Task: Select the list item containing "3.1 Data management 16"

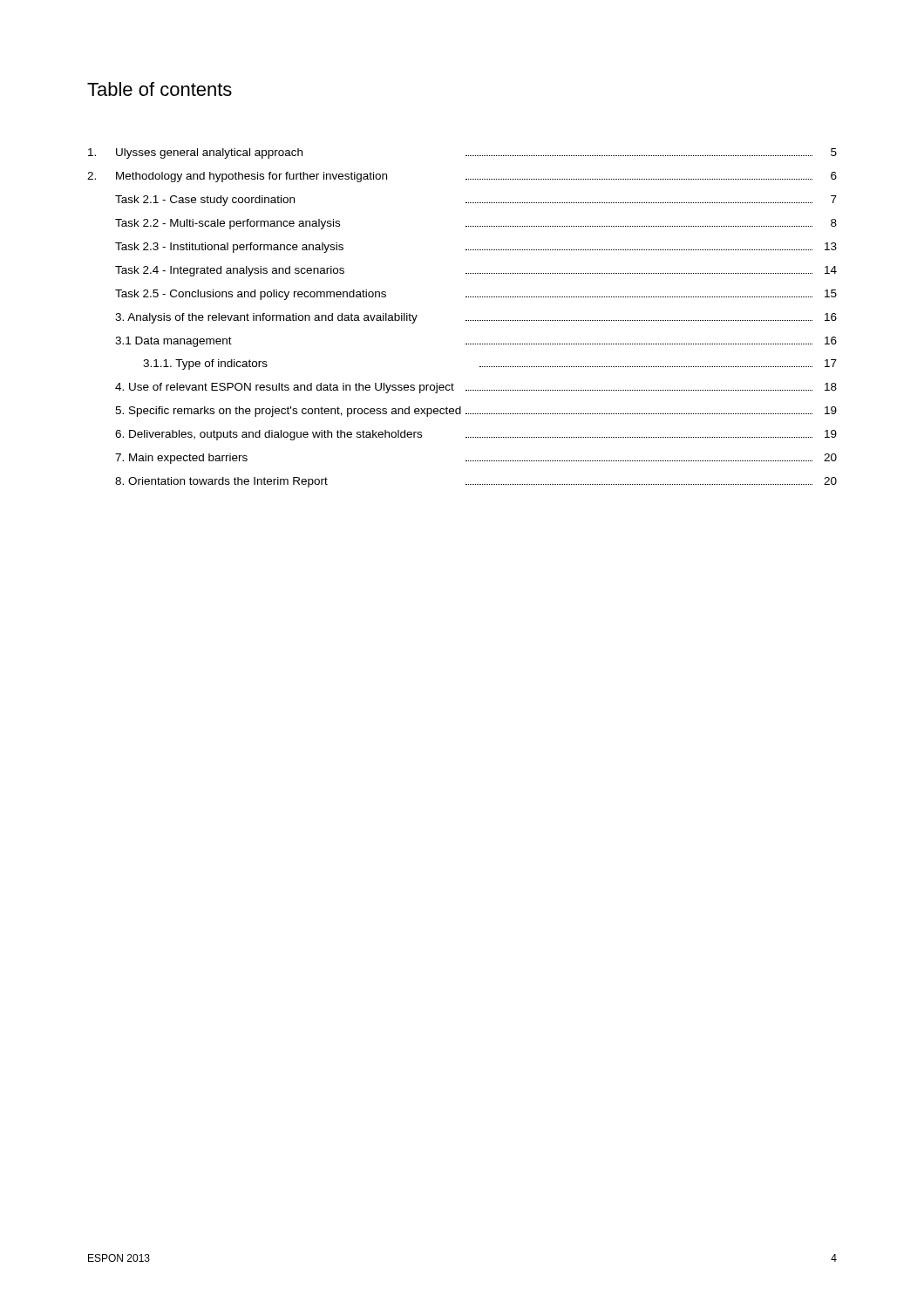Action: click(476, 341)
